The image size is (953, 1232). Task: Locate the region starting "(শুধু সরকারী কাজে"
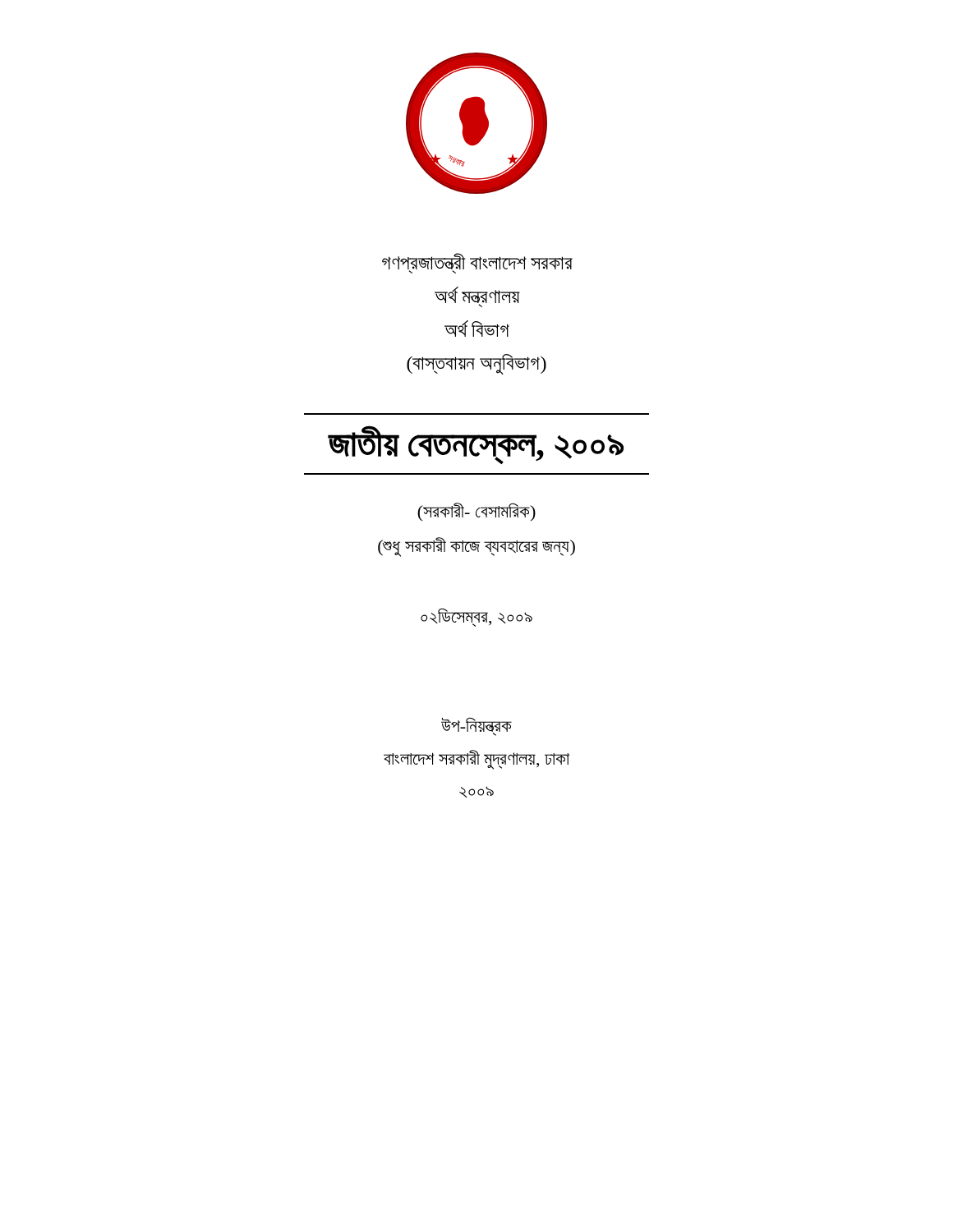point(476,546)
